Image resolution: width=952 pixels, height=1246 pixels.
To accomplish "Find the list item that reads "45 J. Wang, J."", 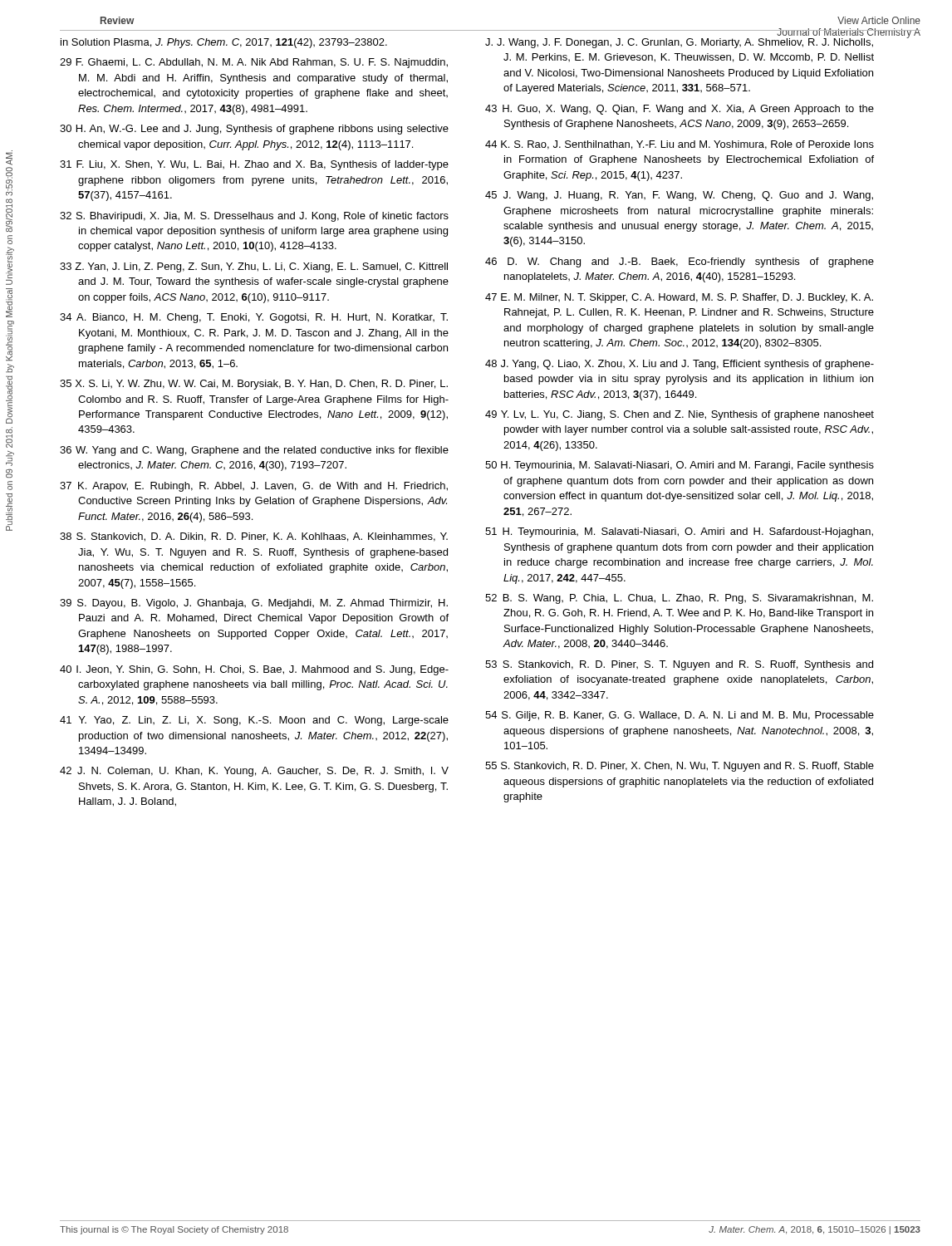I will [x=680, y=218].
